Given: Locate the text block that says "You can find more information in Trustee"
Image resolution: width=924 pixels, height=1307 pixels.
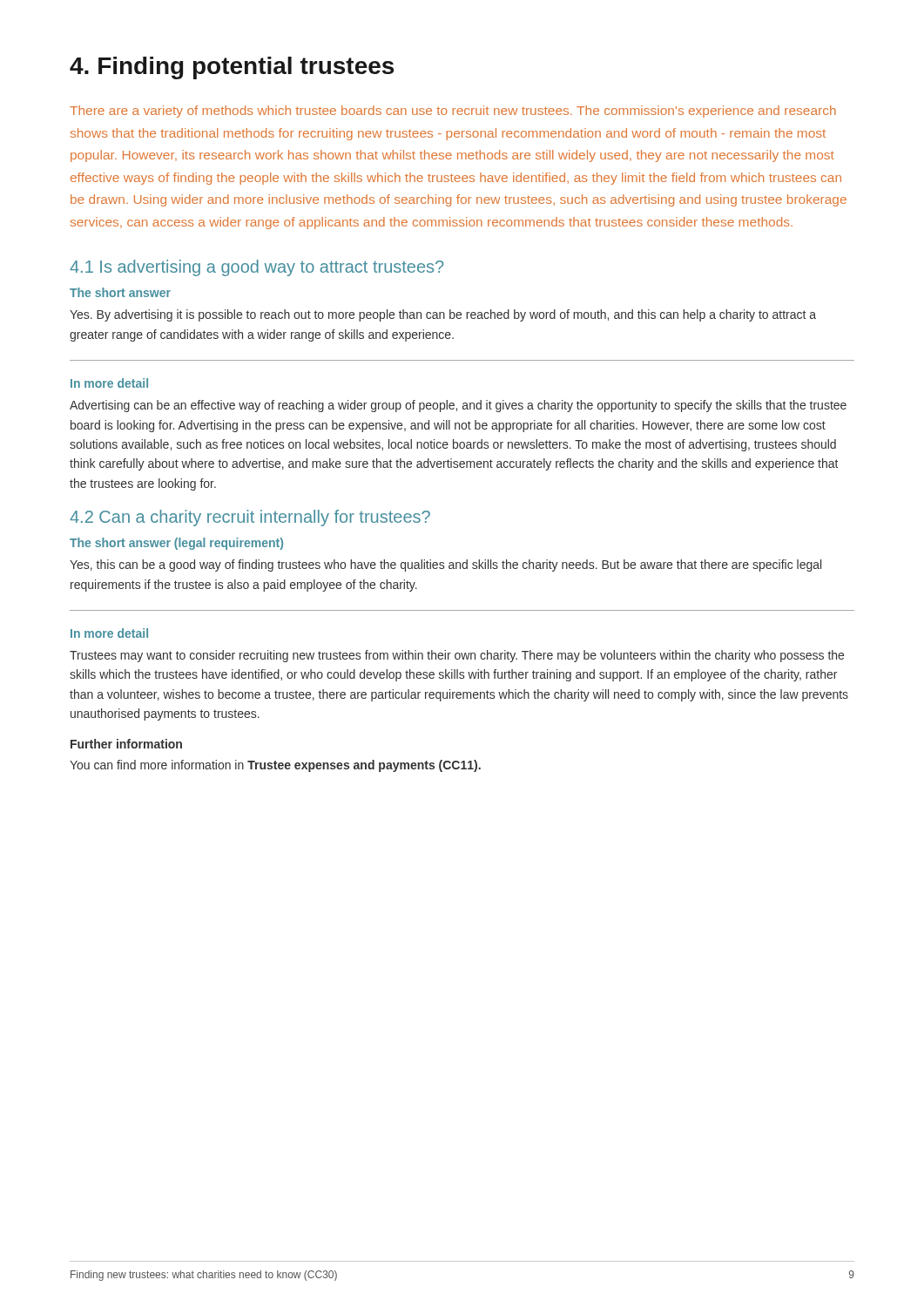Looking at the screenshot, I should pyautogui.click(x=462, y=766).
